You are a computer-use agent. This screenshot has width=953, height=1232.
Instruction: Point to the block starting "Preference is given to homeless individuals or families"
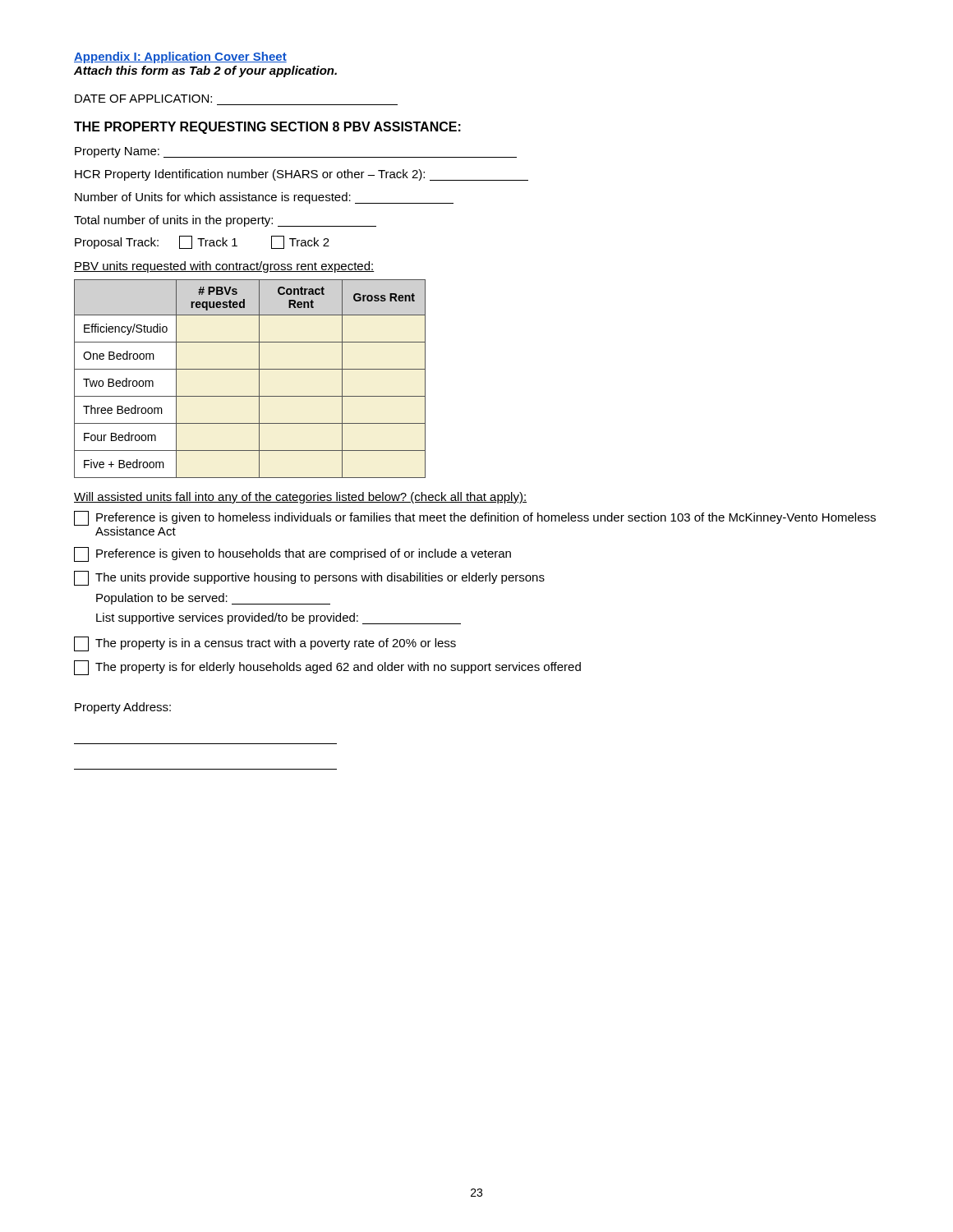[476, 524]
